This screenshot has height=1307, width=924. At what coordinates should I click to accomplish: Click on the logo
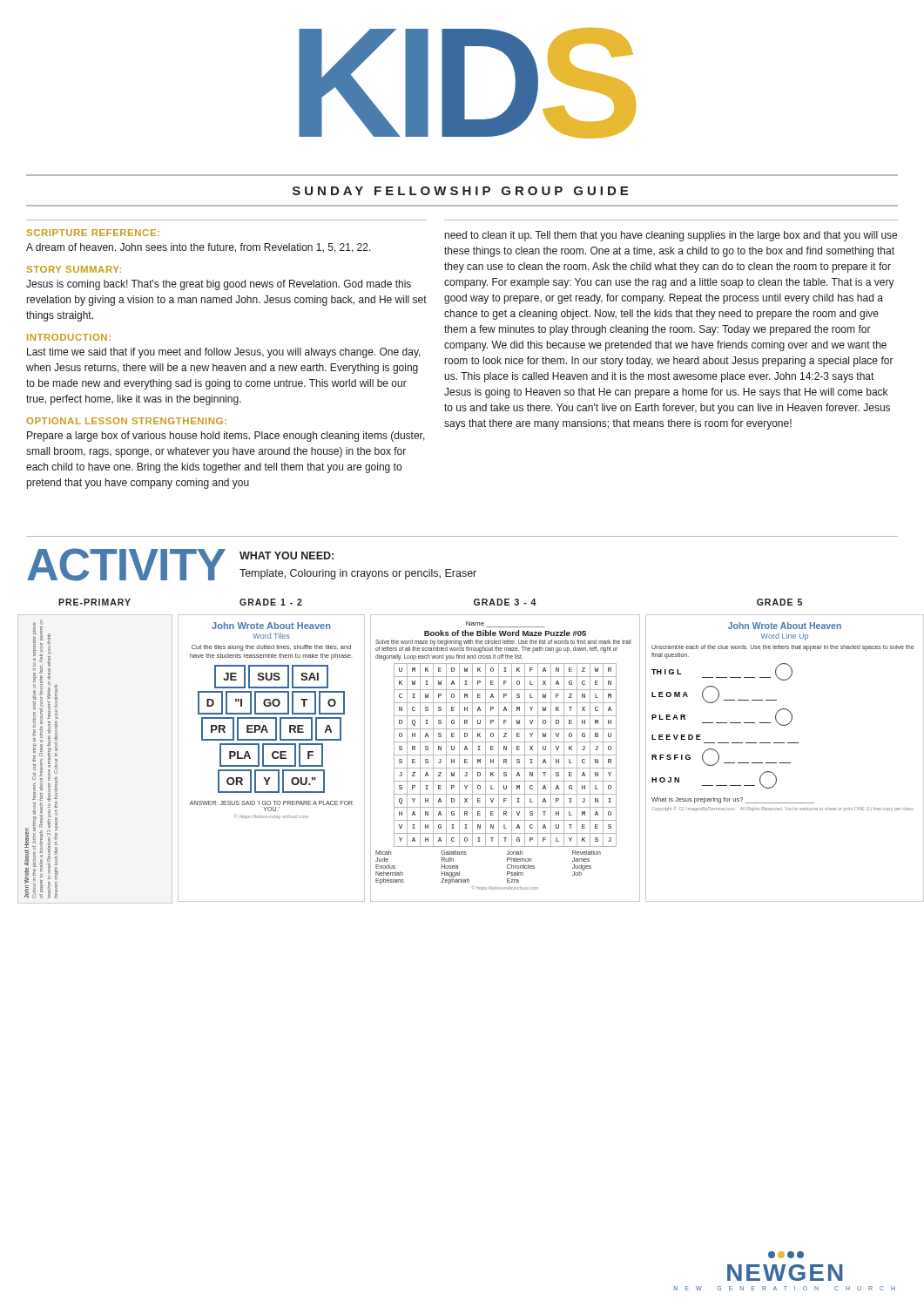point(786,1271)
